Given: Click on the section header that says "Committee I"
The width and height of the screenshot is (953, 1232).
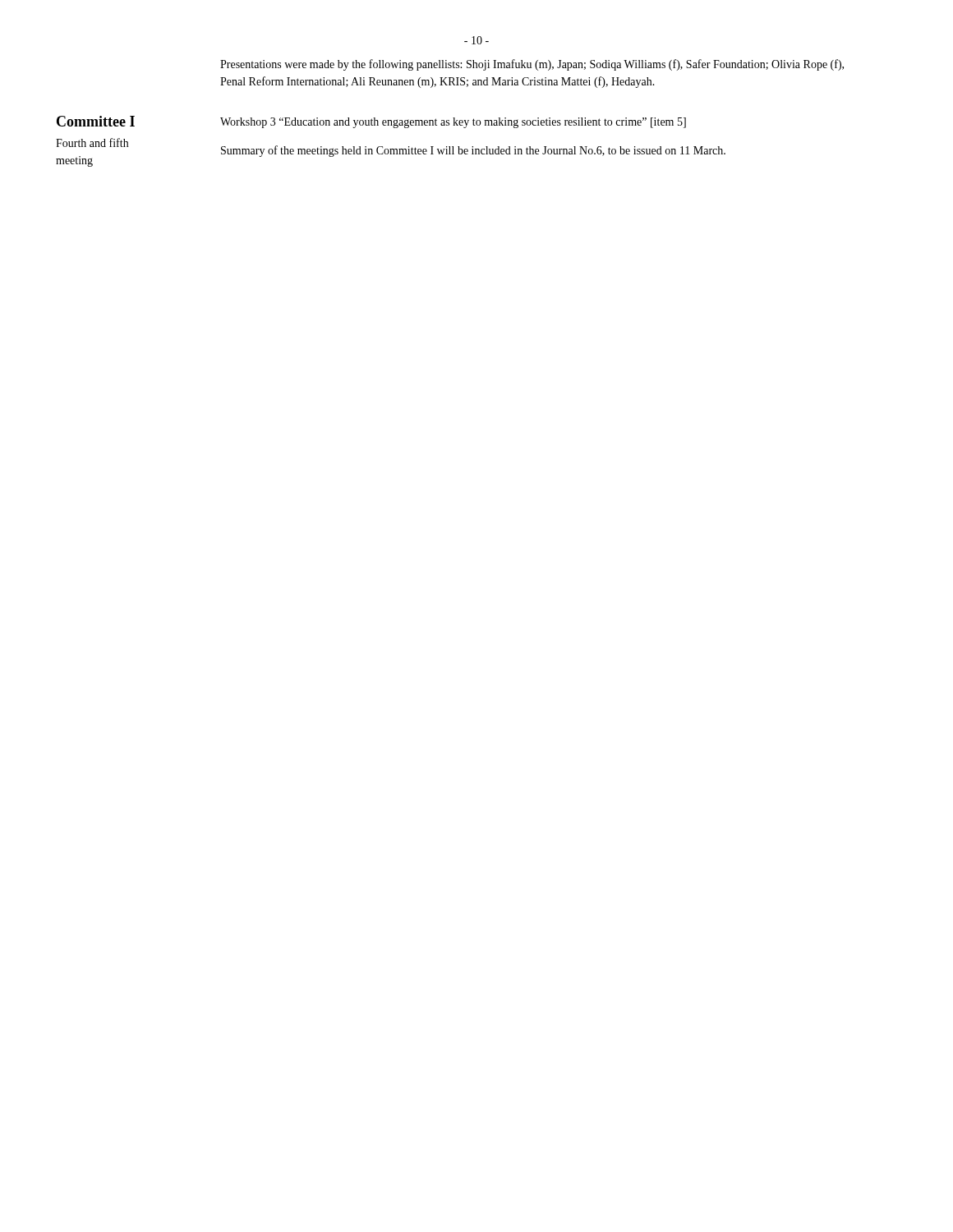Looking at the screenshot, I should pyautogui.click(x=95, y=122).
